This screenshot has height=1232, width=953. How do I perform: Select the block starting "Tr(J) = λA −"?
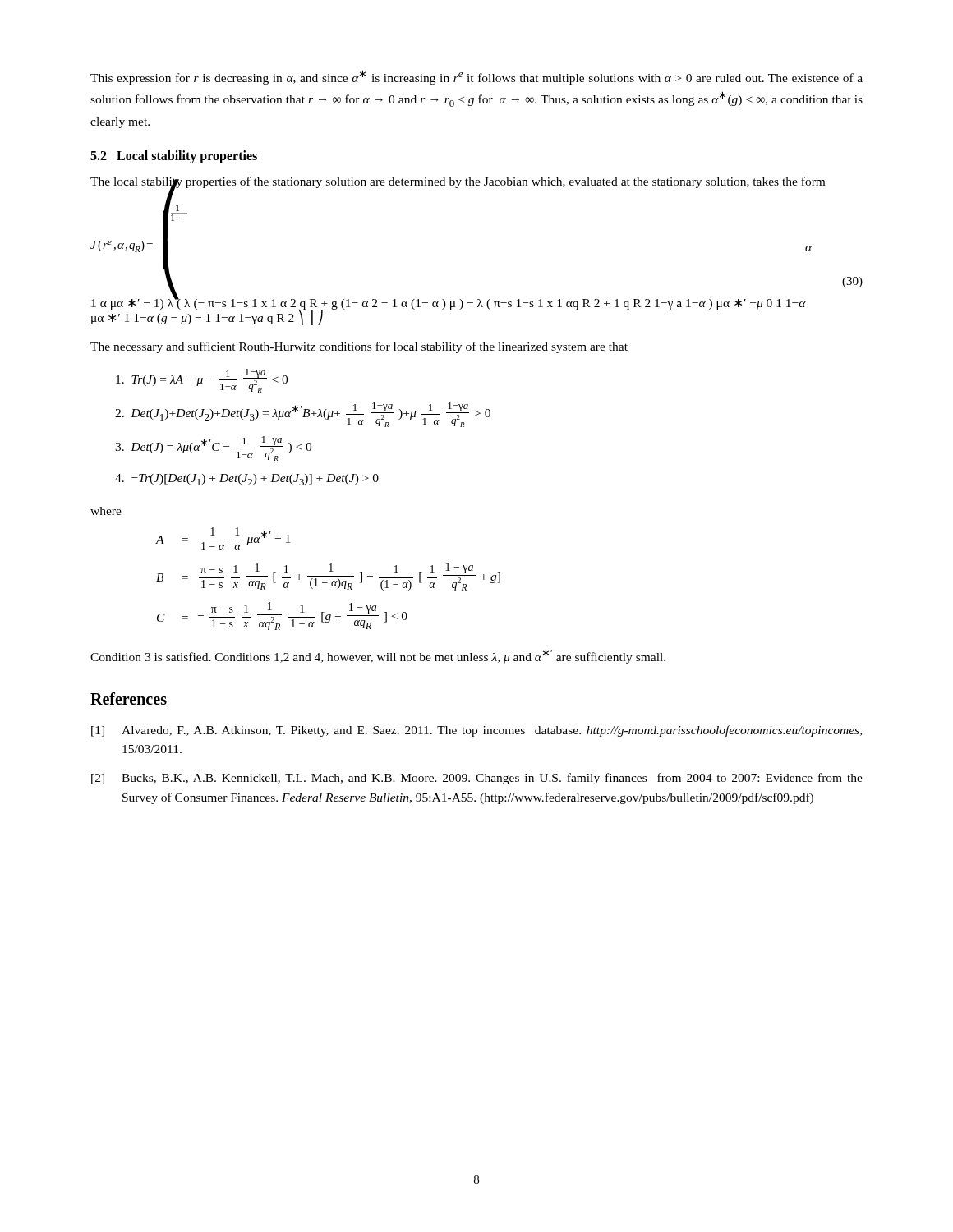202,380
